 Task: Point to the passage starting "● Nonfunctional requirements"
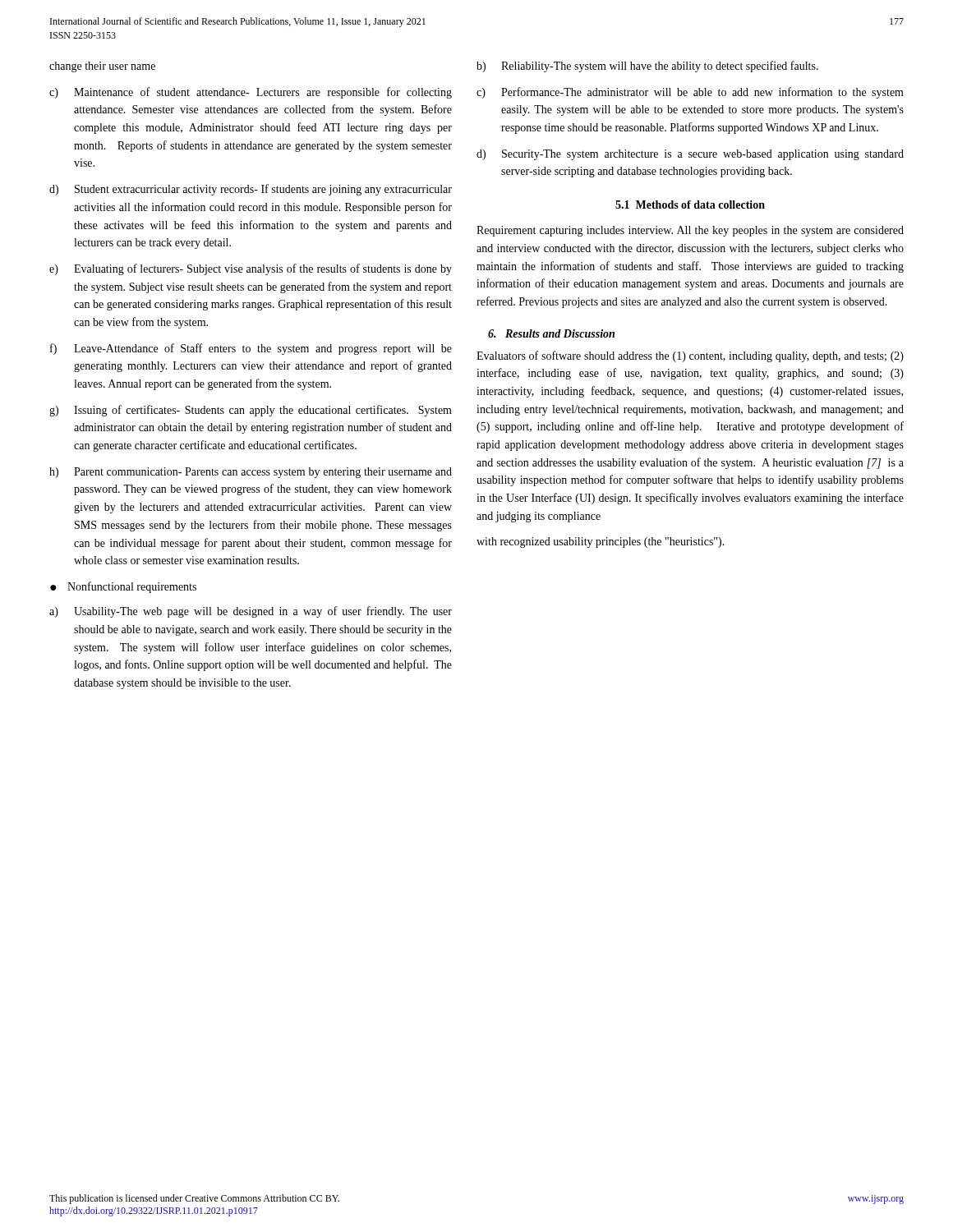click(x=123, y=587)
